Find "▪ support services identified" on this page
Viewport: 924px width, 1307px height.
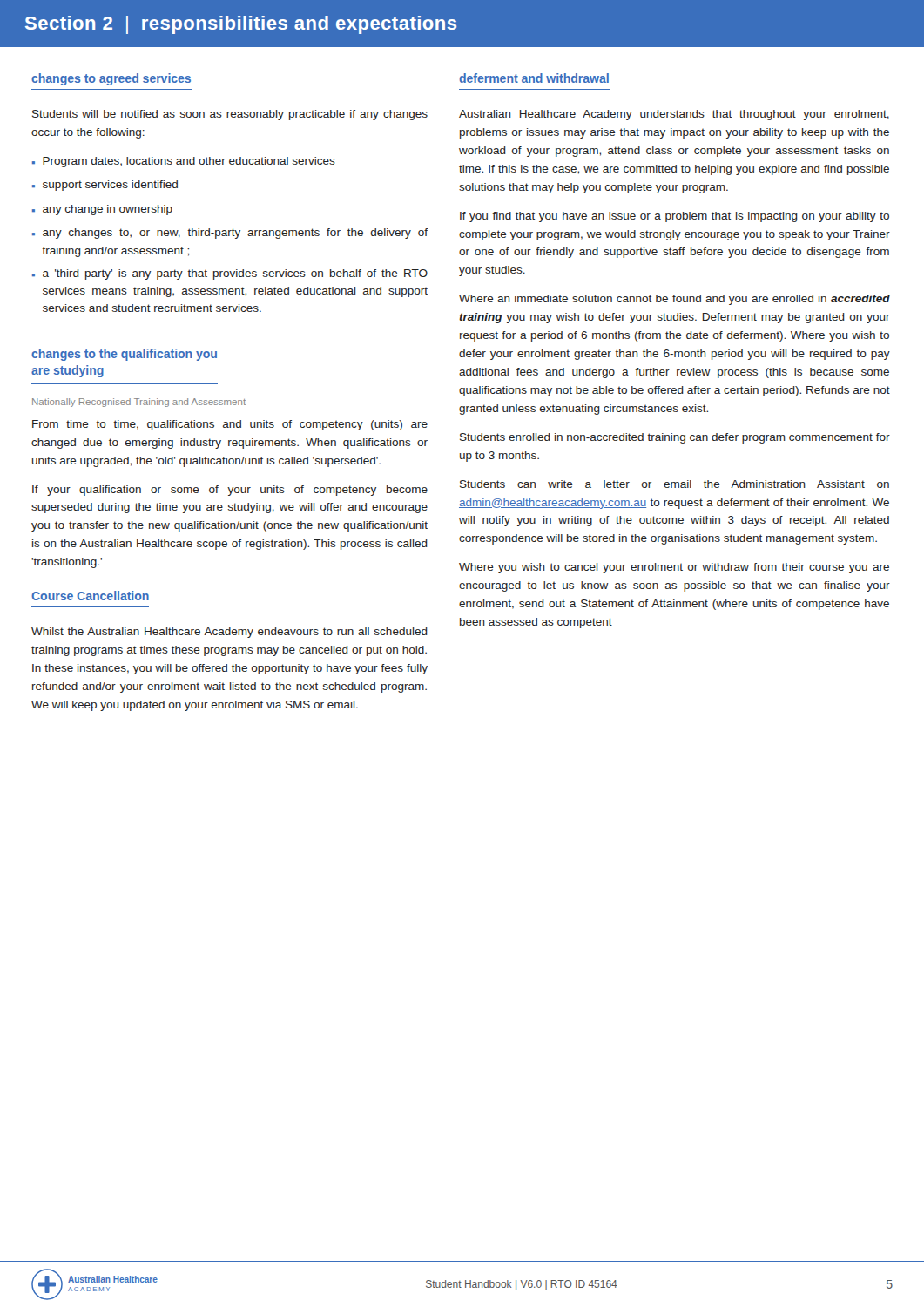pos(105,186)
